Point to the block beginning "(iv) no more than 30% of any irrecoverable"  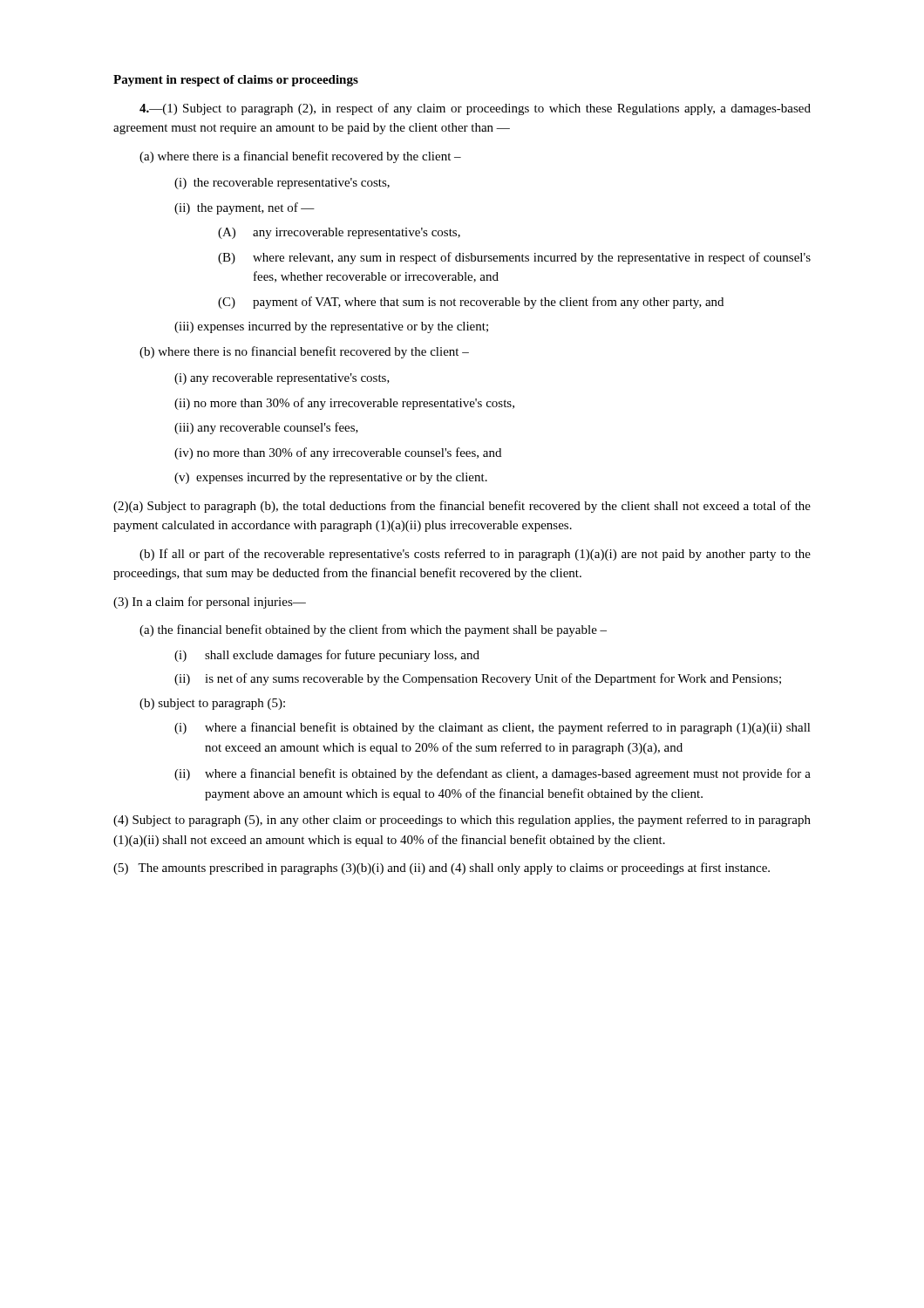coord(338,452)
